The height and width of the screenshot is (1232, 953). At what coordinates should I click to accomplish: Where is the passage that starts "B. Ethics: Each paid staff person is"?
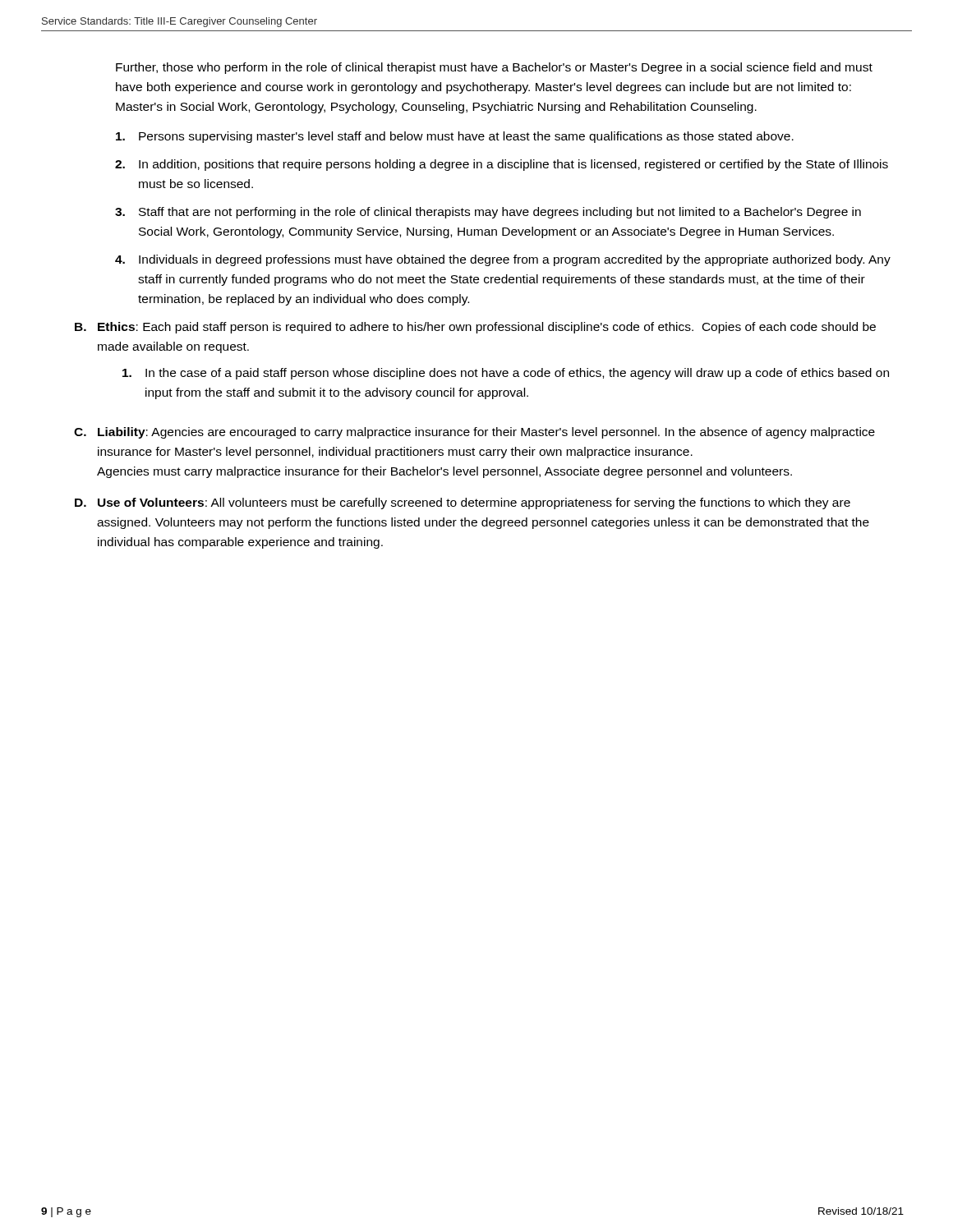485,364
